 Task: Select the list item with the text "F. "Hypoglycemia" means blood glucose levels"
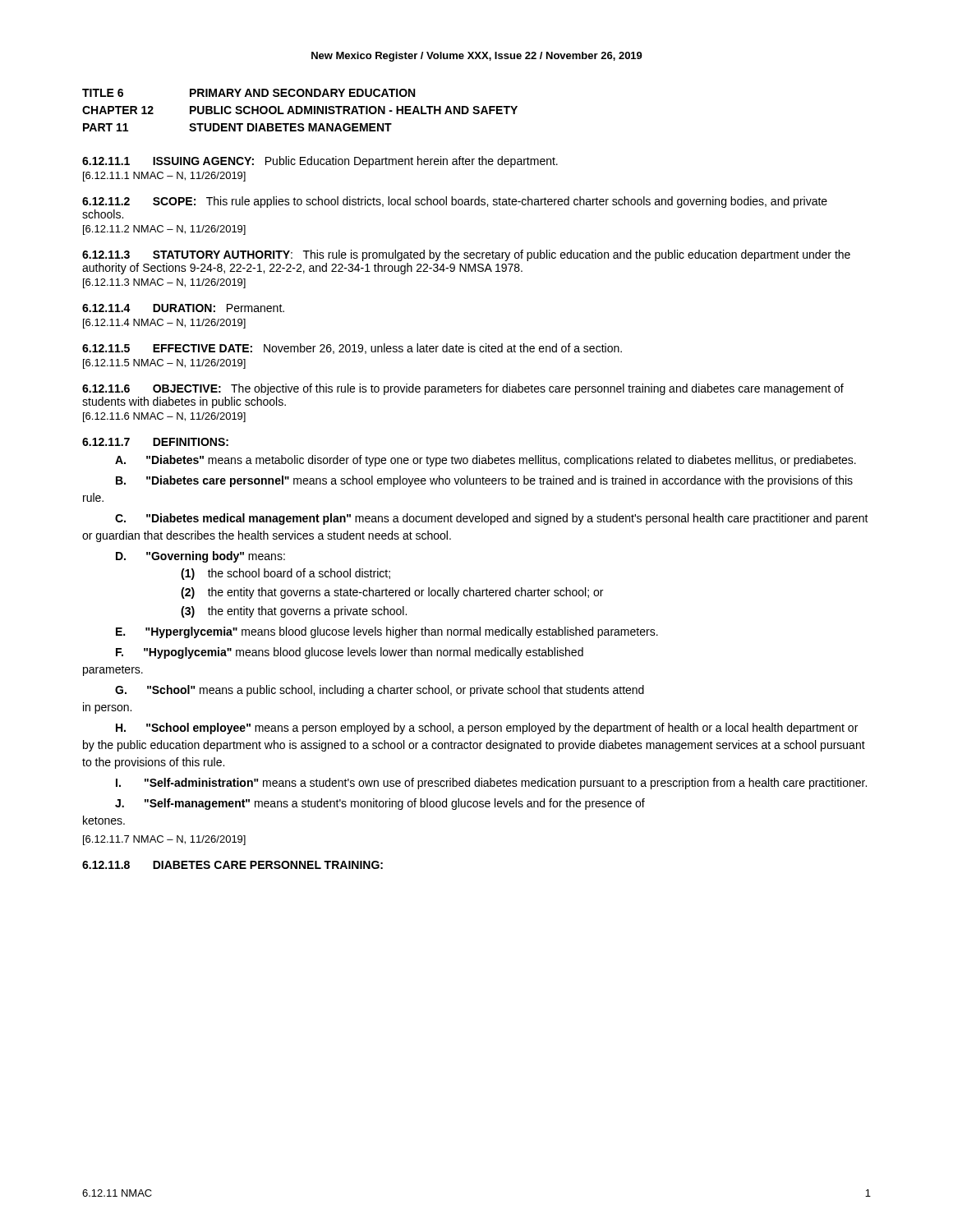349,652
